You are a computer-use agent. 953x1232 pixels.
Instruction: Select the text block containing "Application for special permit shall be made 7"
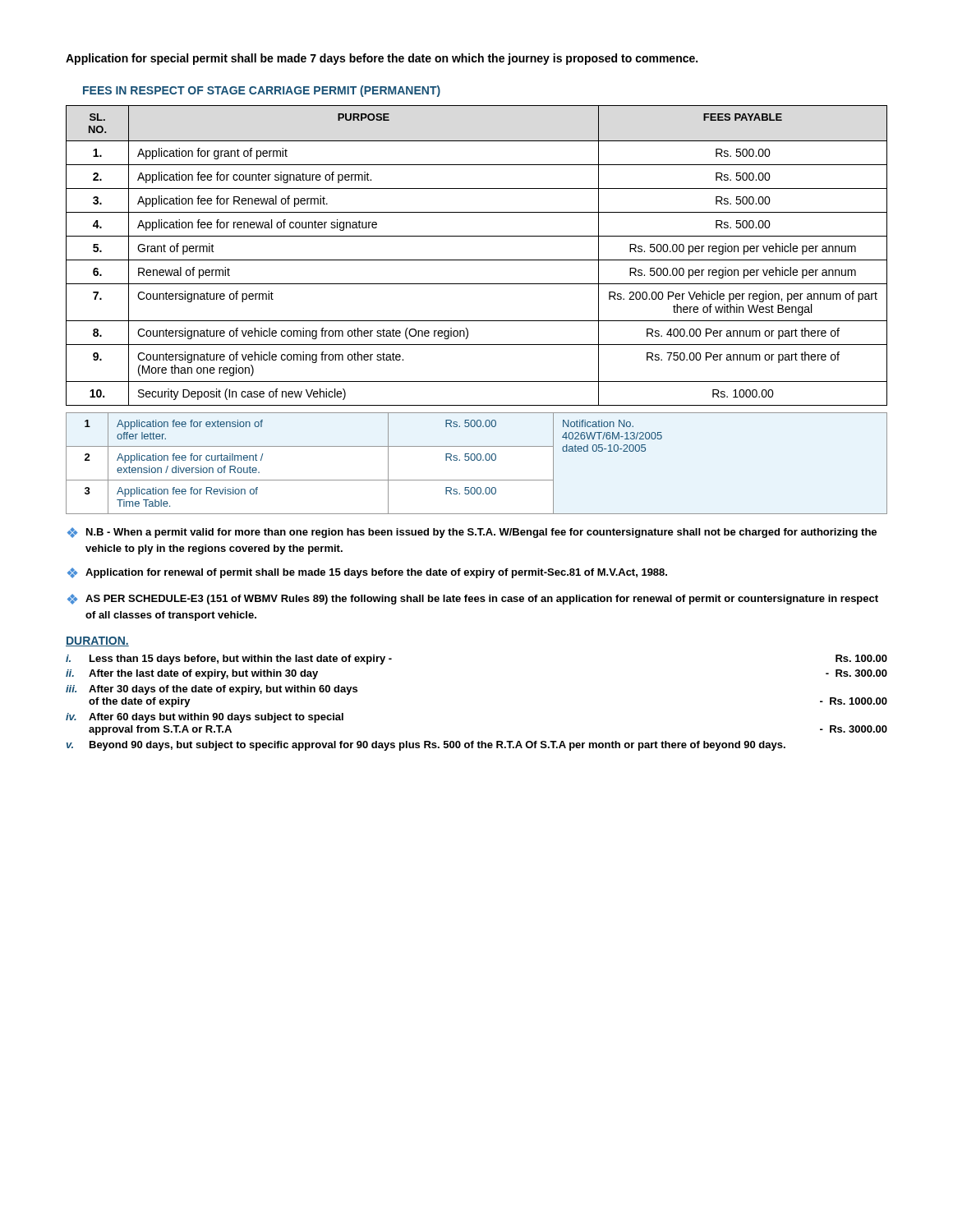[382, 58]
